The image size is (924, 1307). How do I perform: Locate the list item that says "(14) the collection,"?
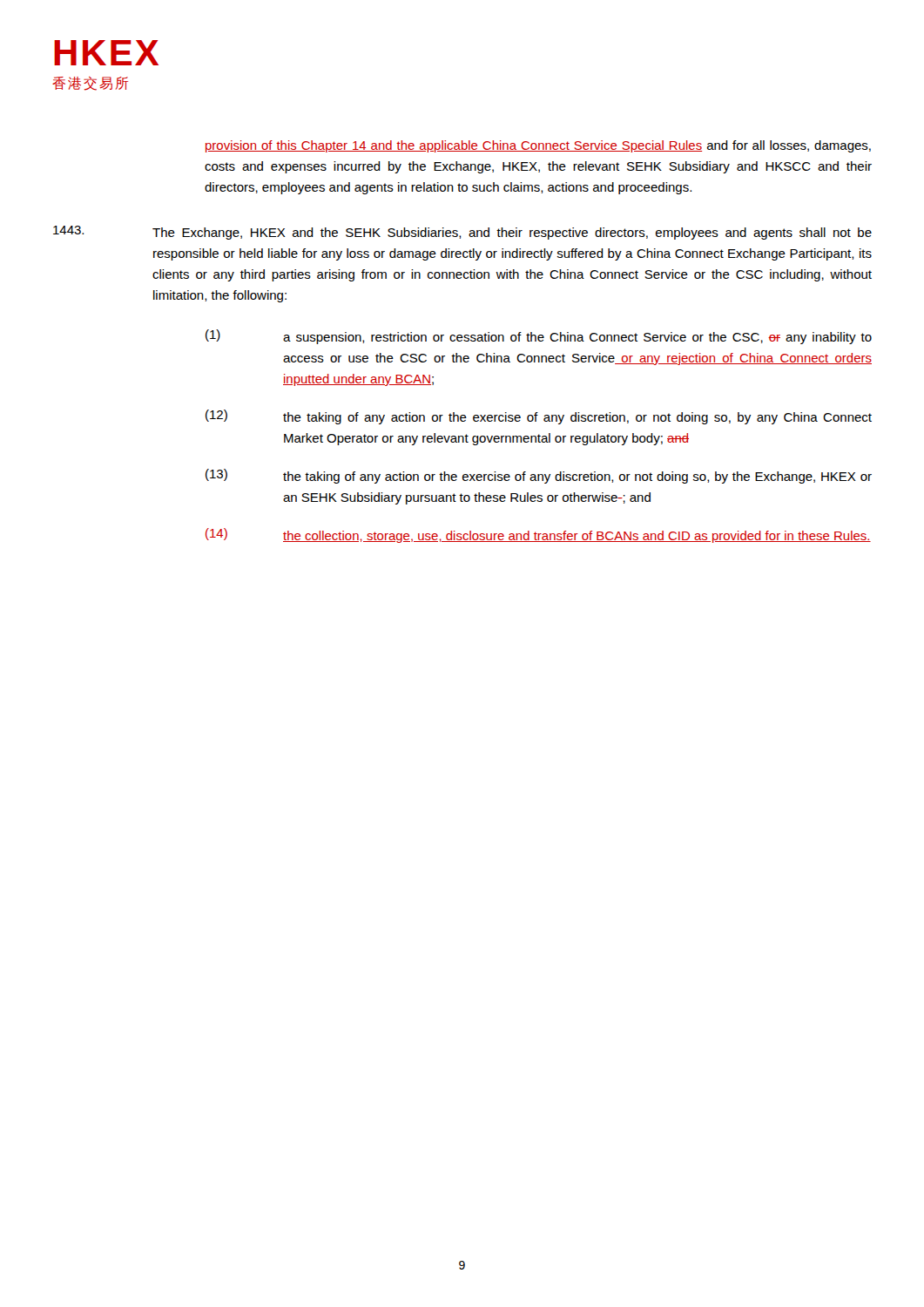pyautogui.click(x=538, y=536)
